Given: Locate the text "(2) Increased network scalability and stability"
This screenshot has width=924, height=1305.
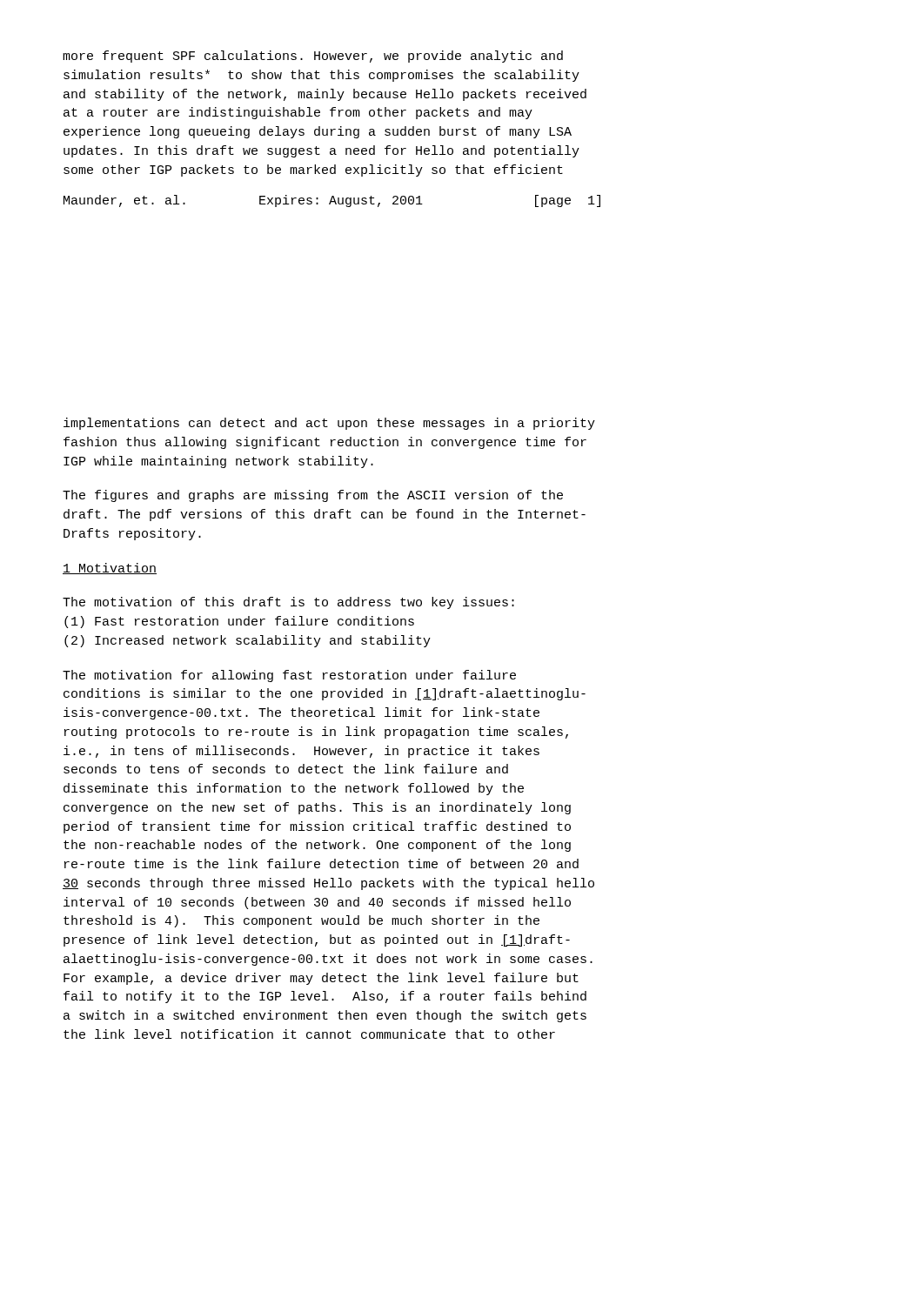Looking at the screenshot, I should coord(247,641).
